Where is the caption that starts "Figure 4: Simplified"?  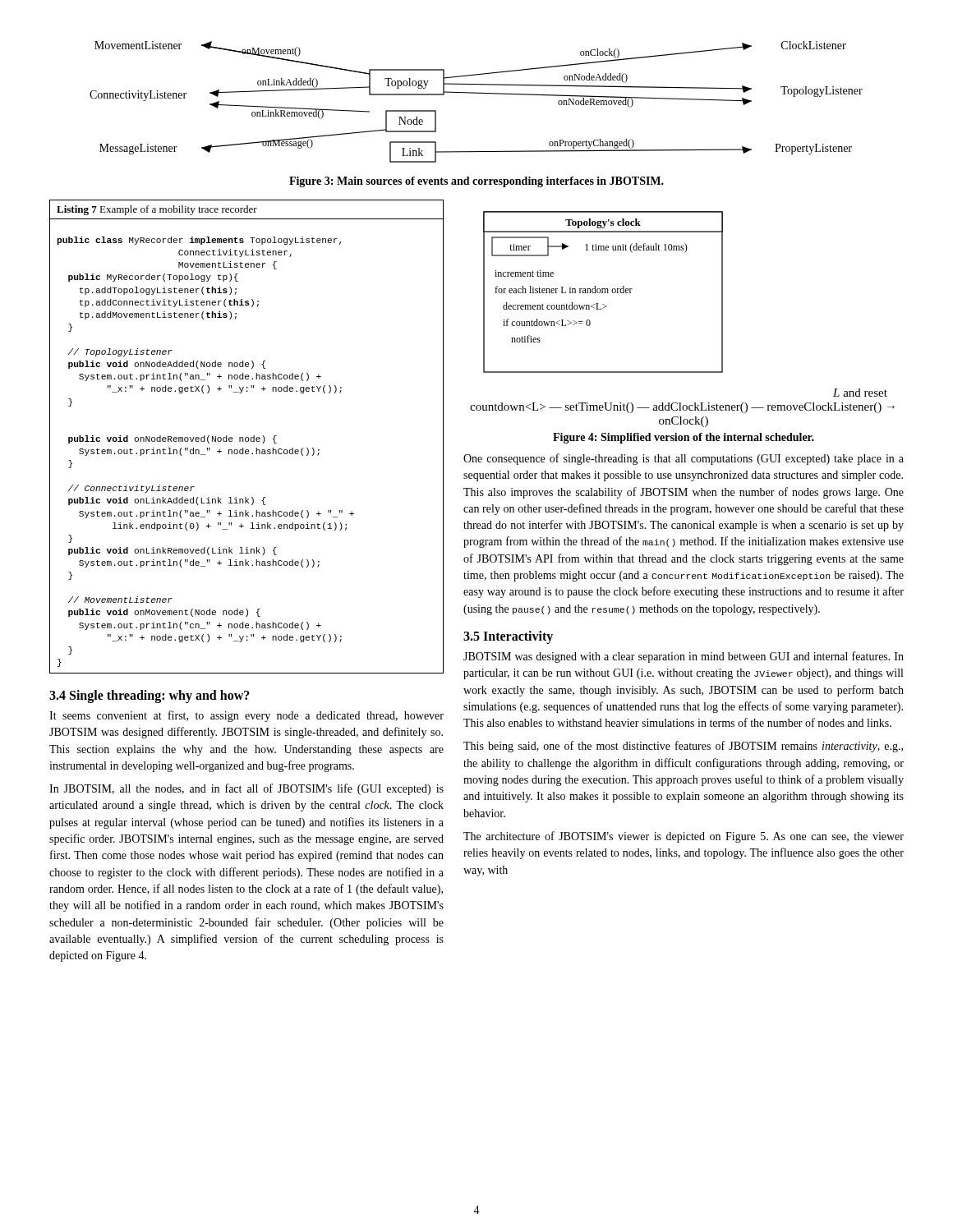coord(684,437)
